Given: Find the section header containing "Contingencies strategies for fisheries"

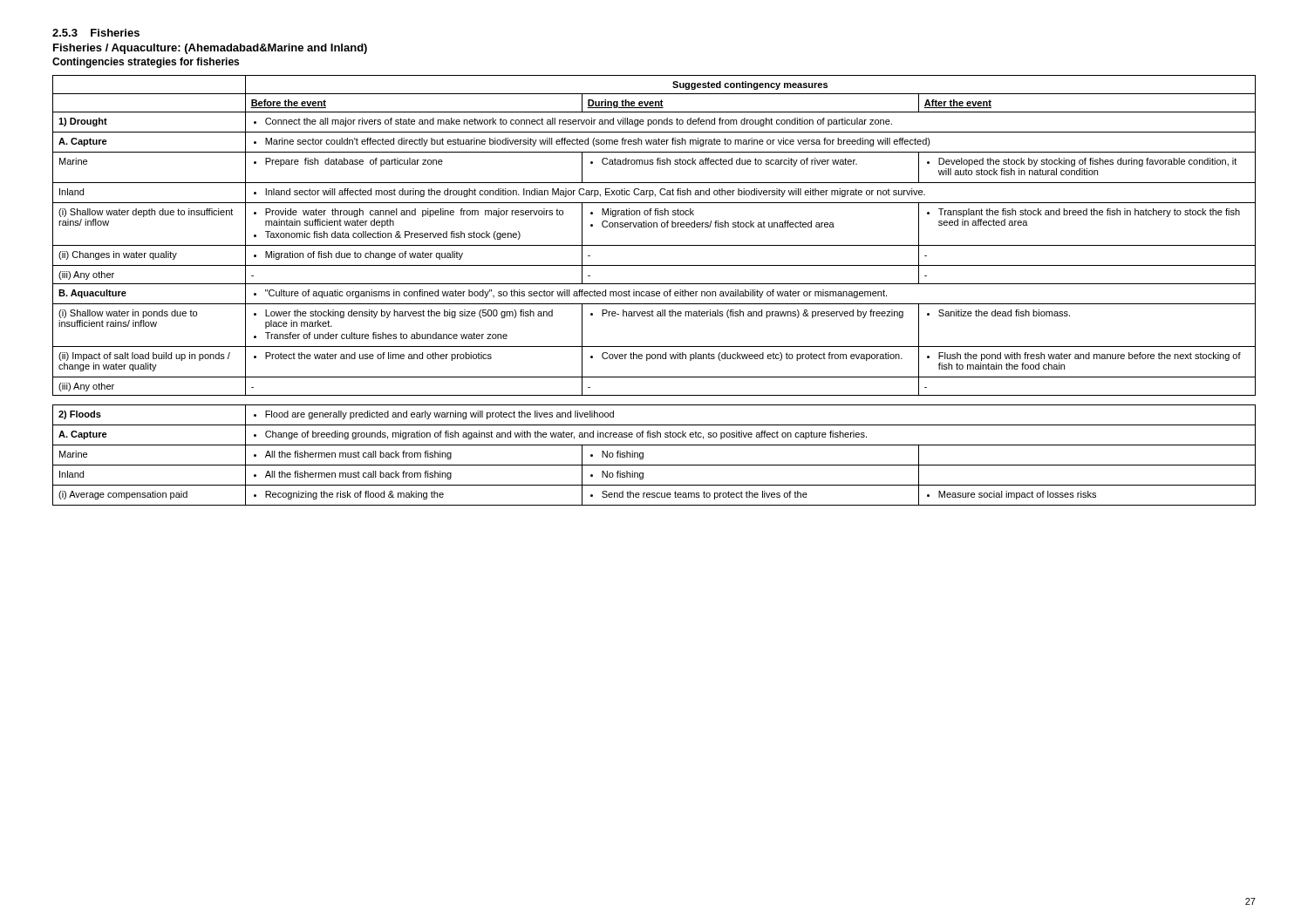Looking at the screenshot, I should click(146, 62).
